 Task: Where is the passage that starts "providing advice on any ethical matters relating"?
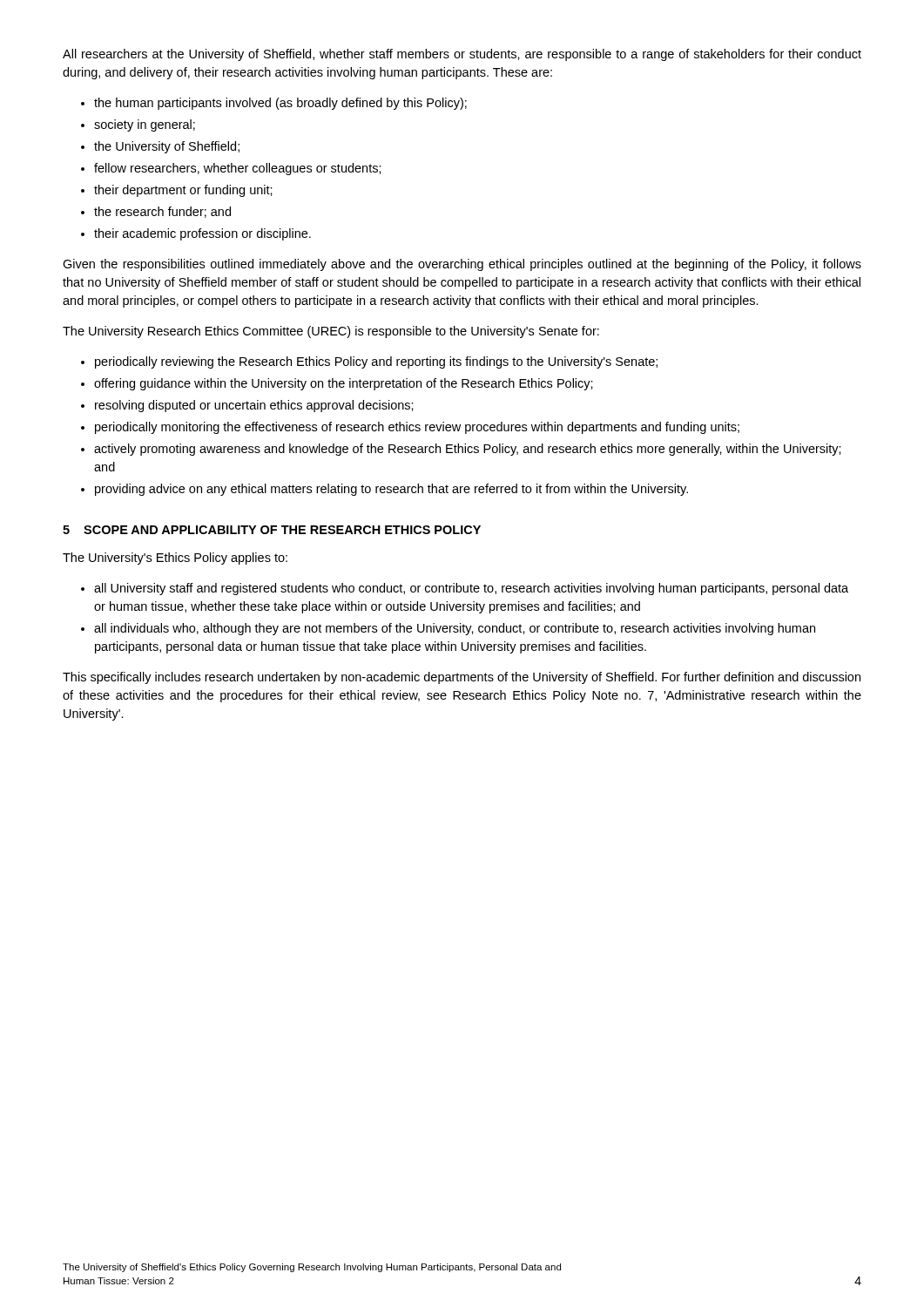(478, 489)
